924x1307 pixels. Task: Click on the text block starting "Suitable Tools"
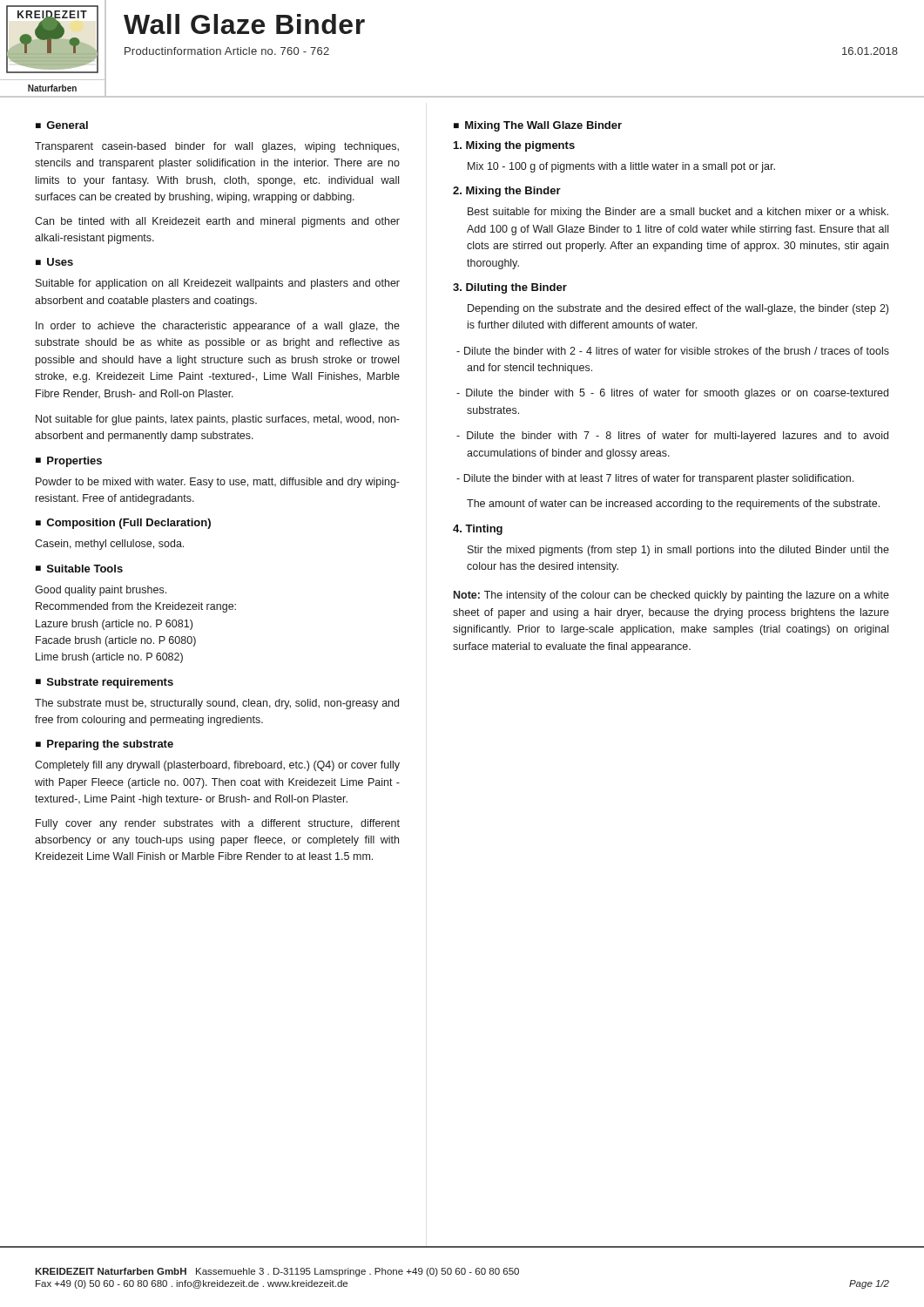click(85, 568)
